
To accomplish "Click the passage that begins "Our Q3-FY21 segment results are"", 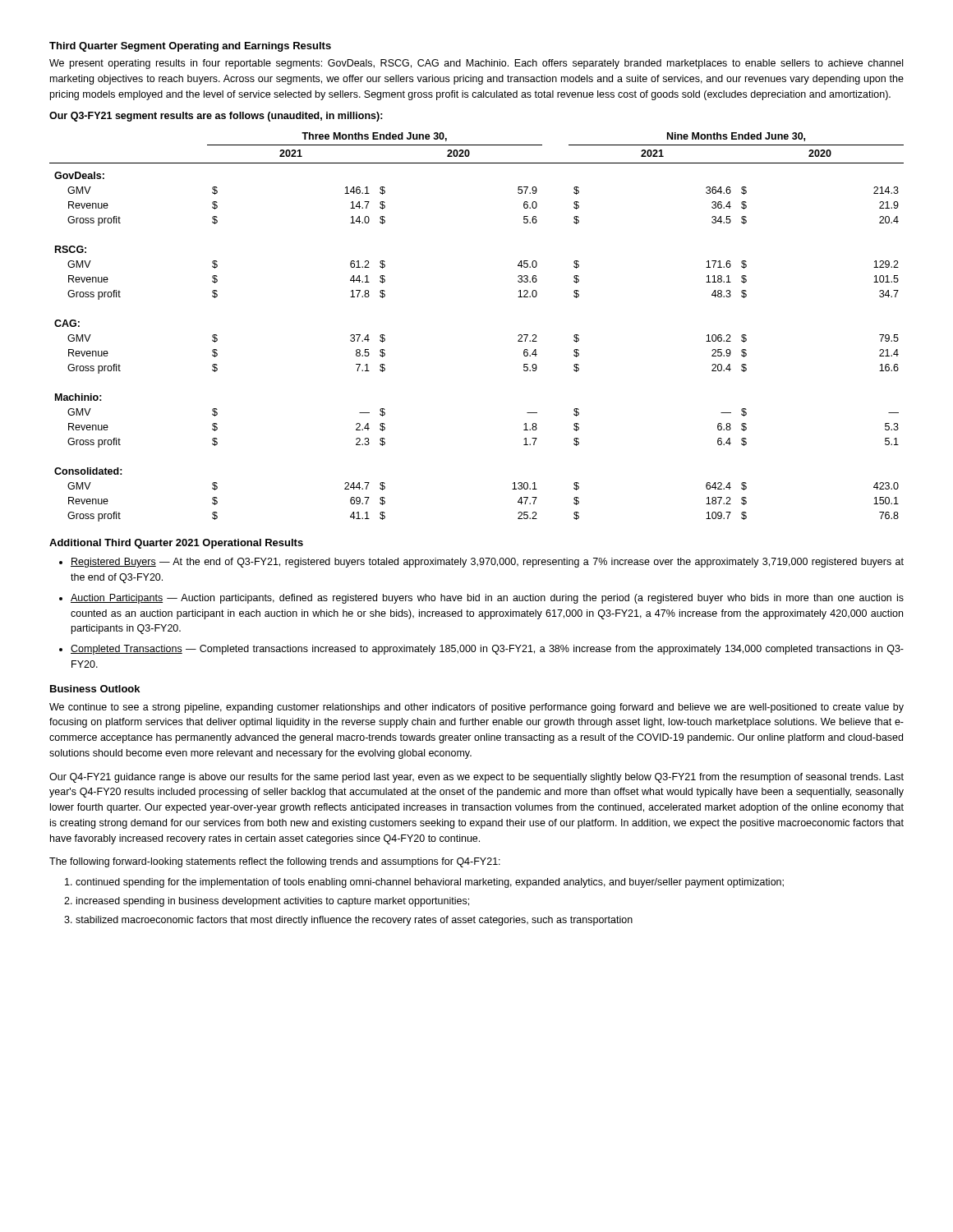I will coord(216,116).
